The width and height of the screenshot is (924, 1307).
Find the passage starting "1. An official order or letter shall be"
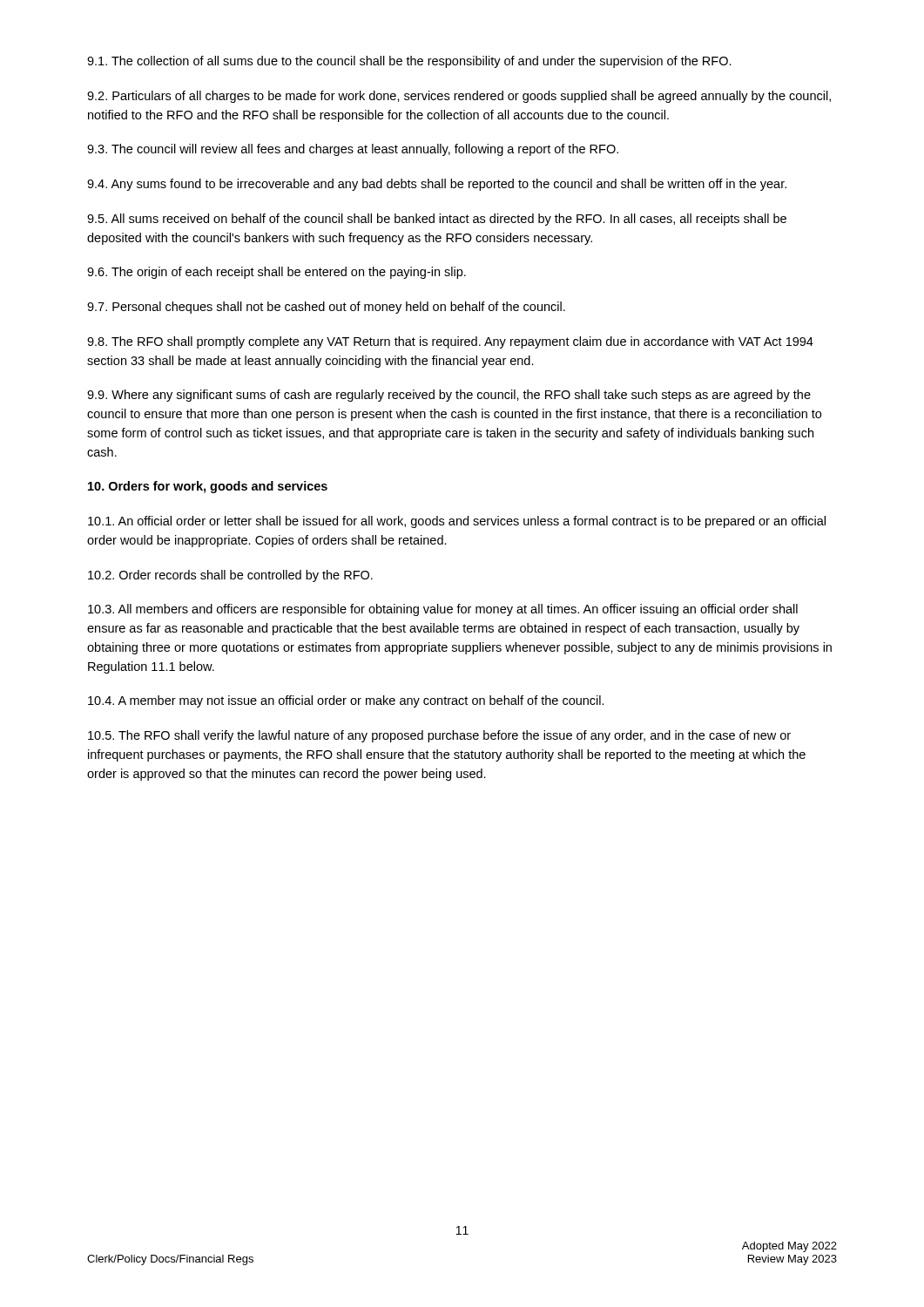(x=457, y=531)
